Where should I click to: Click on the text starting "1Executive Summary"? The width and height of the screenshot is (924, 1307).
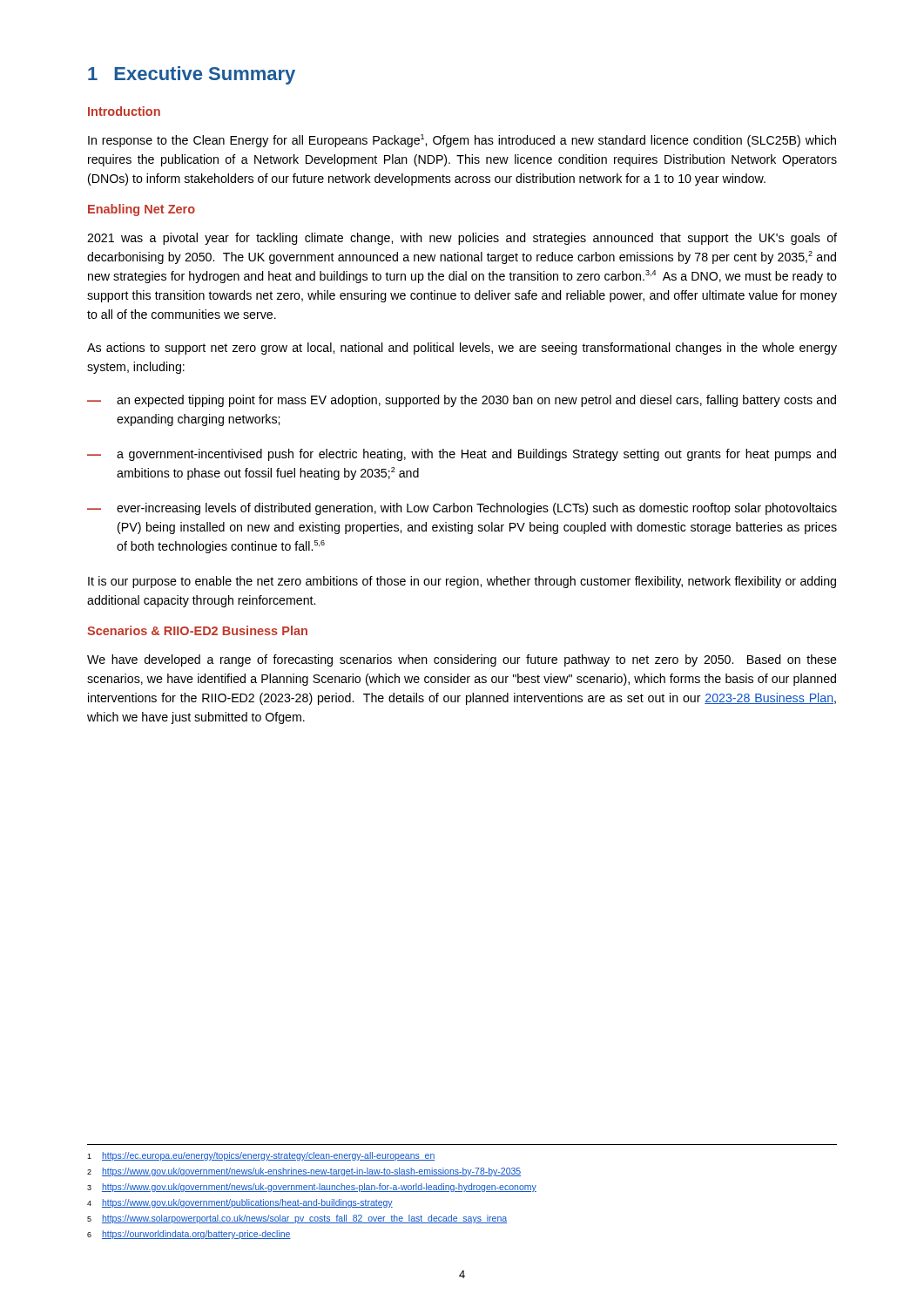click(192, 75)
